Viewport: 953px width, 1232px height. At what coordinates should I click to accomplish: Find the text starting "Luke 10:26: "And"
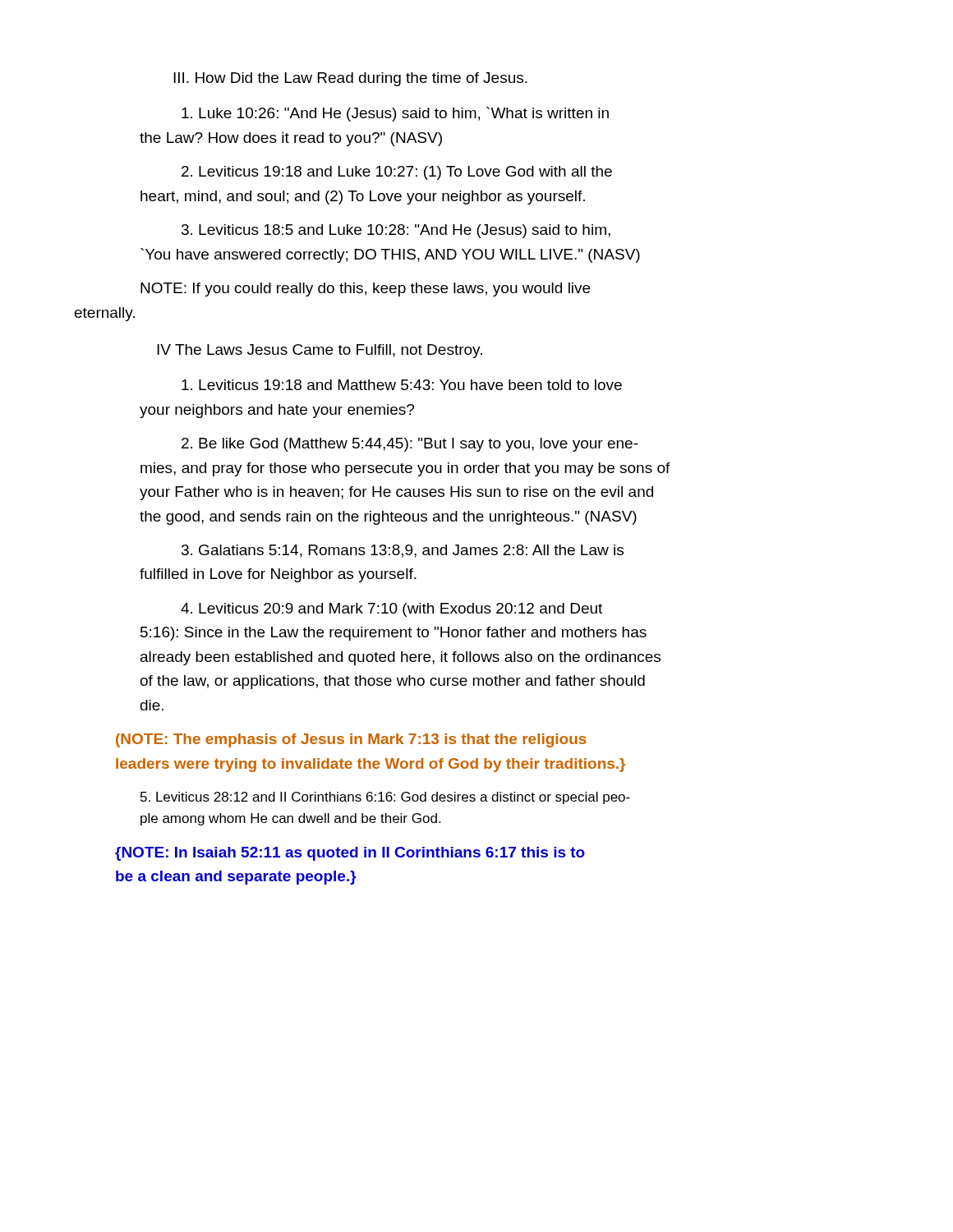(530, 127)
